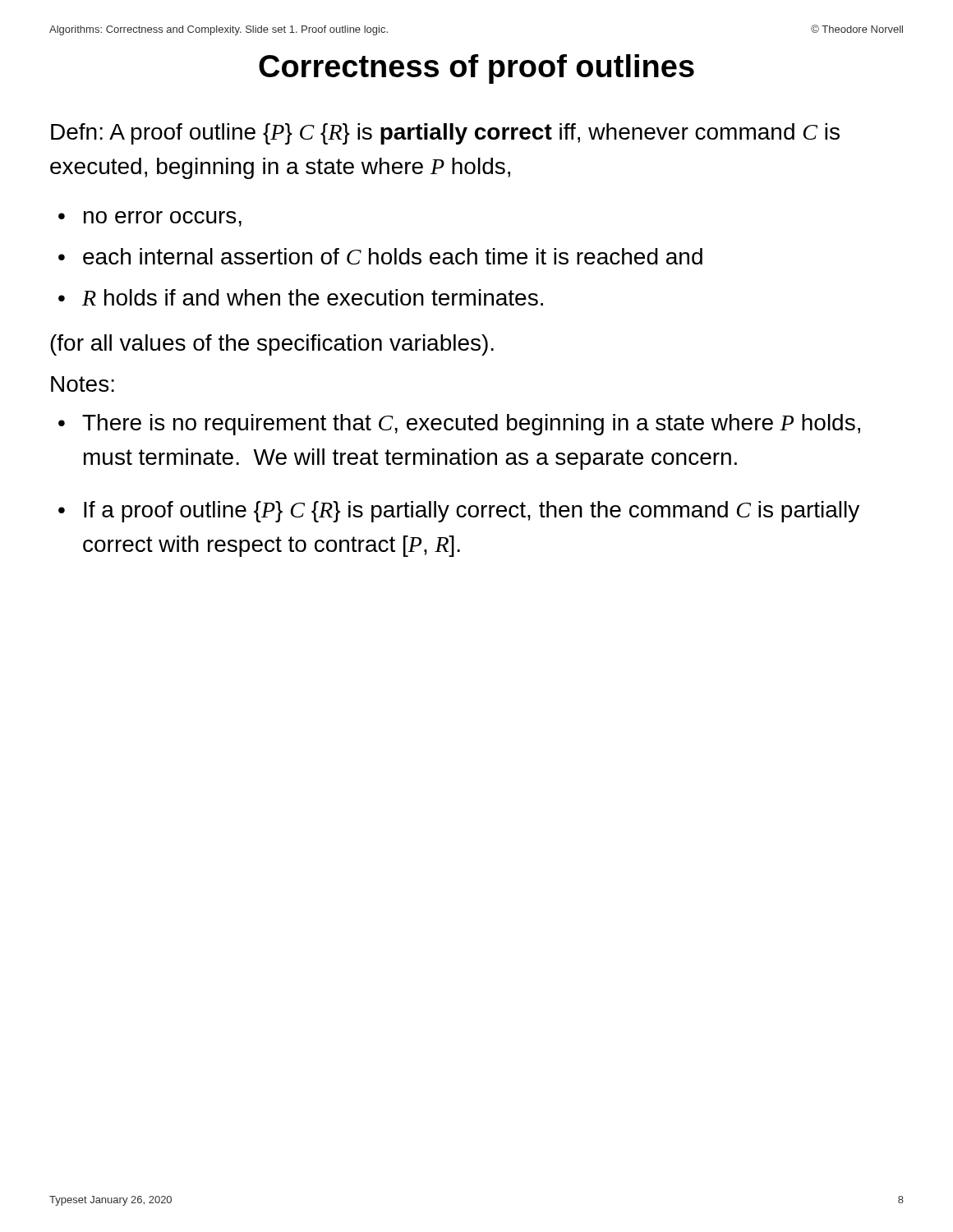The image size is (953, 1232).
Task: Point to the text starting "Defn: A proof outline {P} C"
Action: (445, 149)
